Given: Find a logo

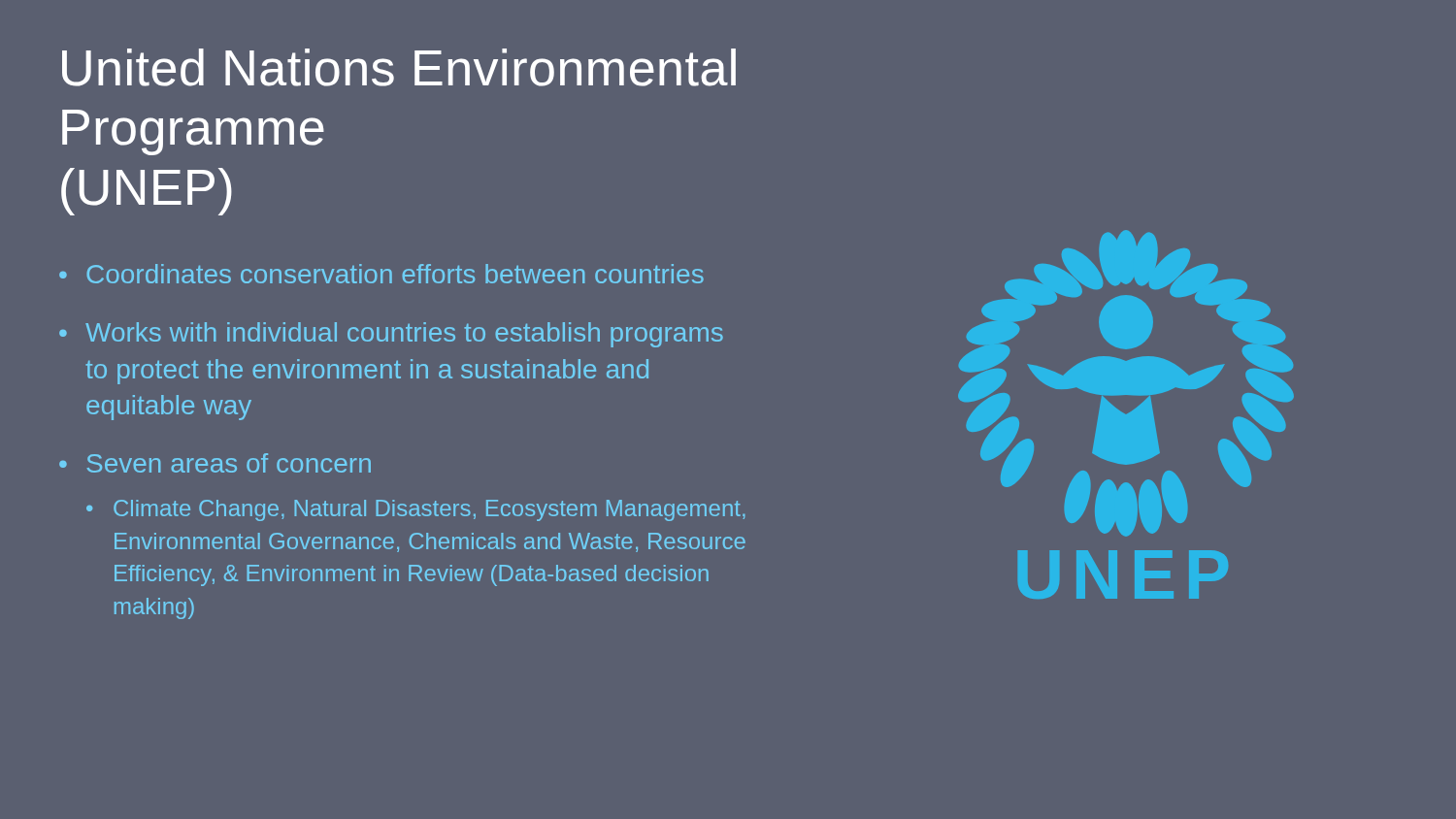Looking at the screenshot, I should [x=1126, y=410].
